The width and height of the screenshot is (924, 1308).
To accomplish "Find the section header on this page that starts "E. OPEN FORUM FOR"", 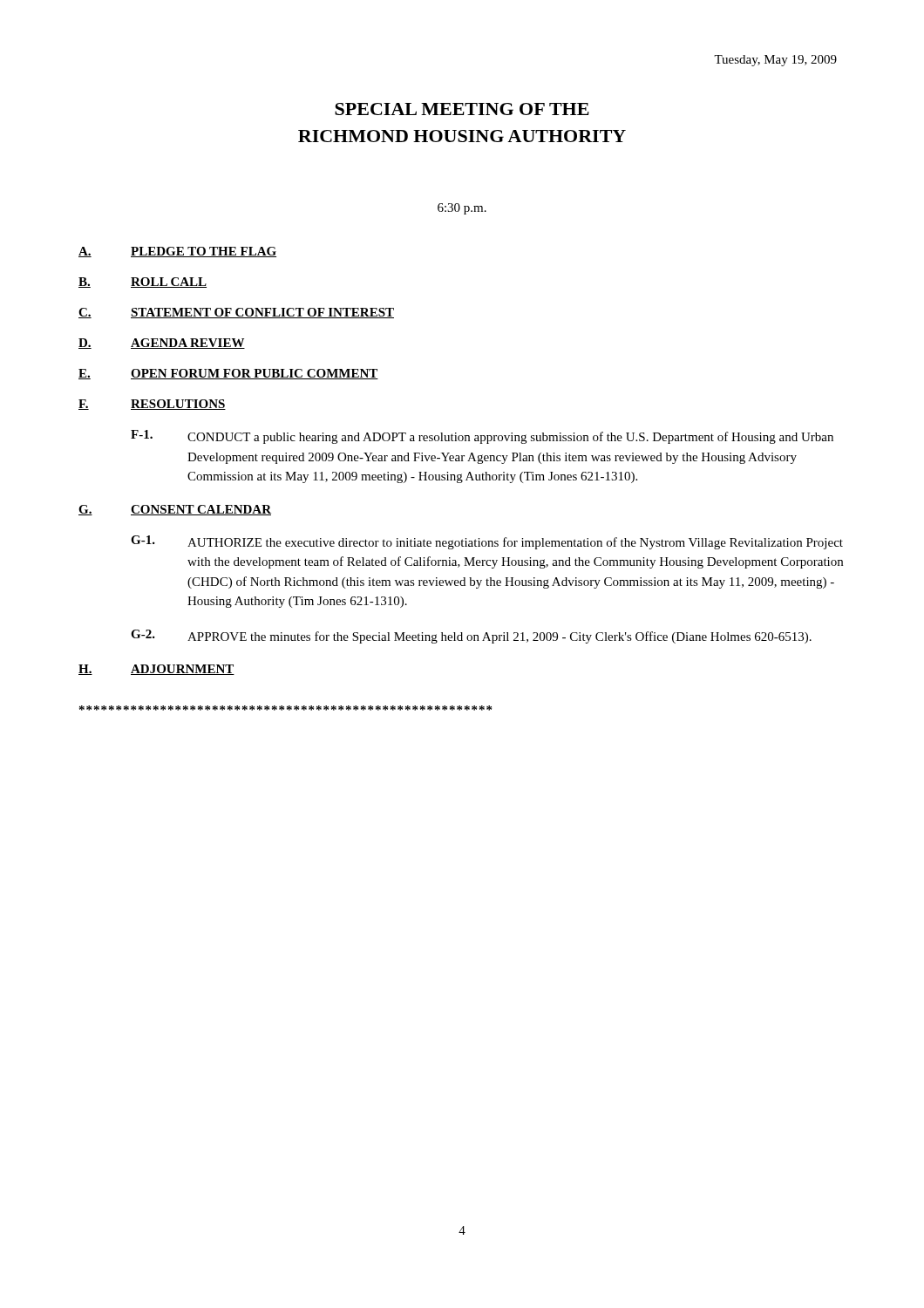I will (x=228, y=374).
